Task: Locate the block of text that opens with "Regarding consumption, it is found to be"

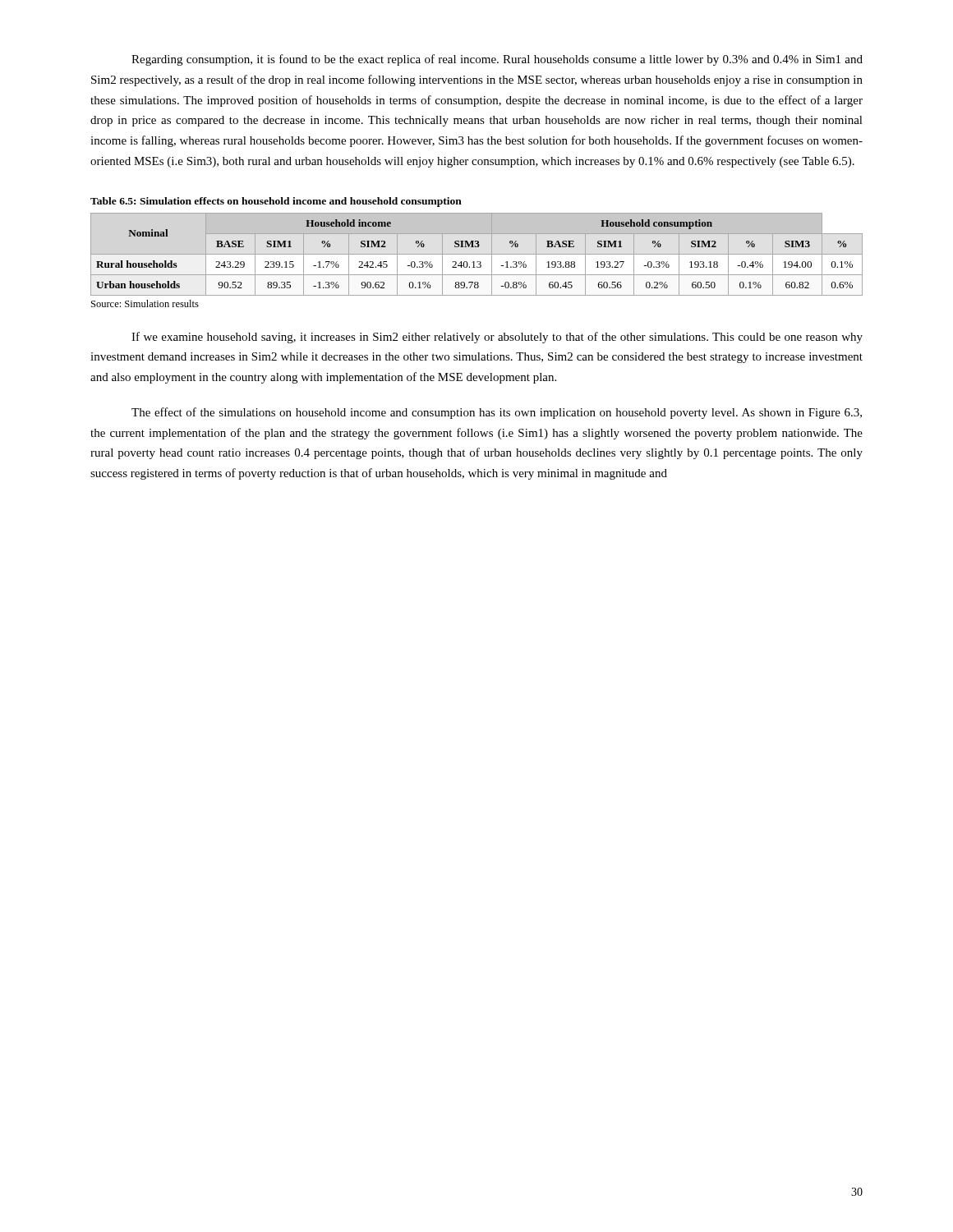Action: click(x=476, y=110)
